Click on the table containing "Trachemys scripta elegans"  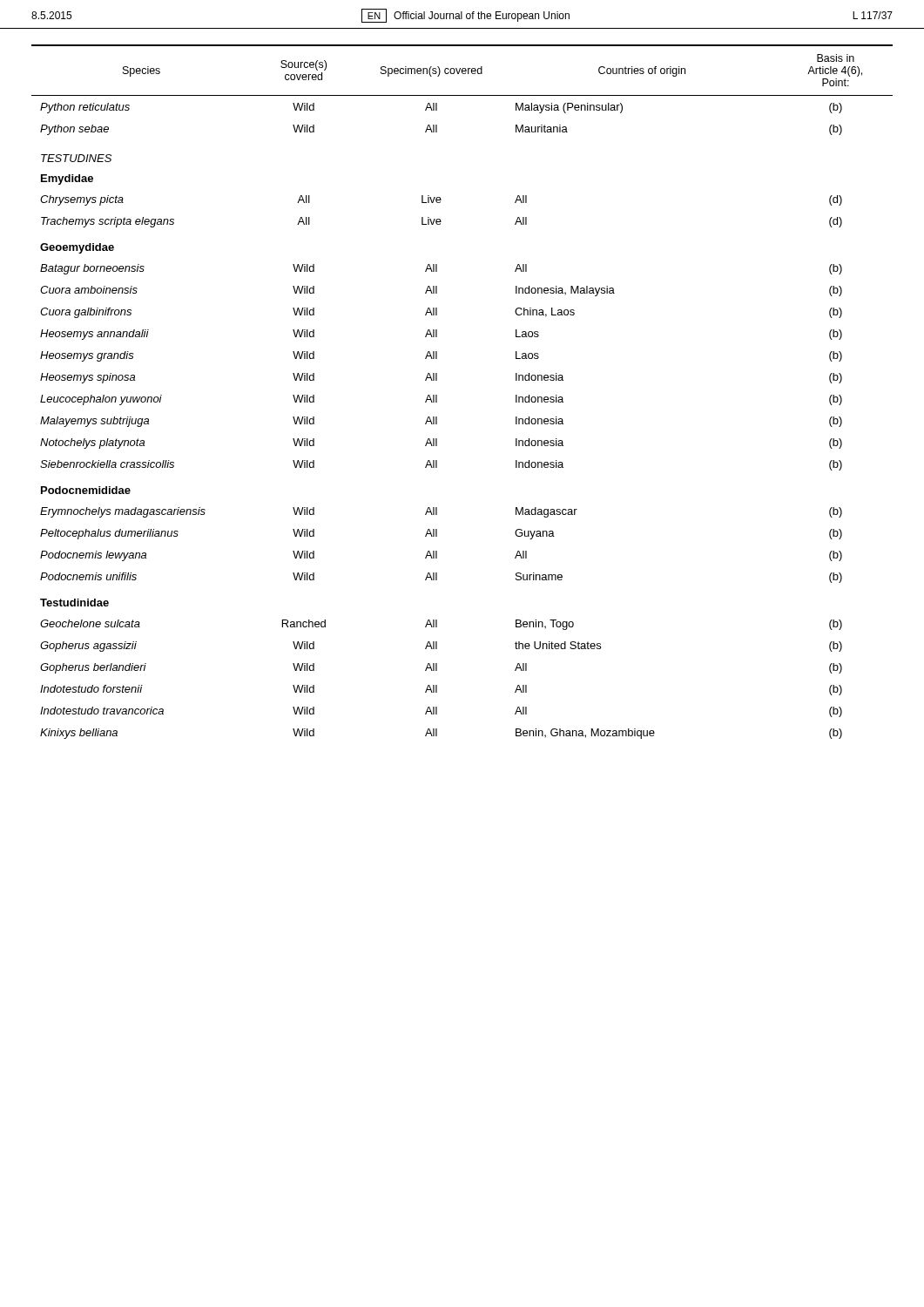point(462,394)
